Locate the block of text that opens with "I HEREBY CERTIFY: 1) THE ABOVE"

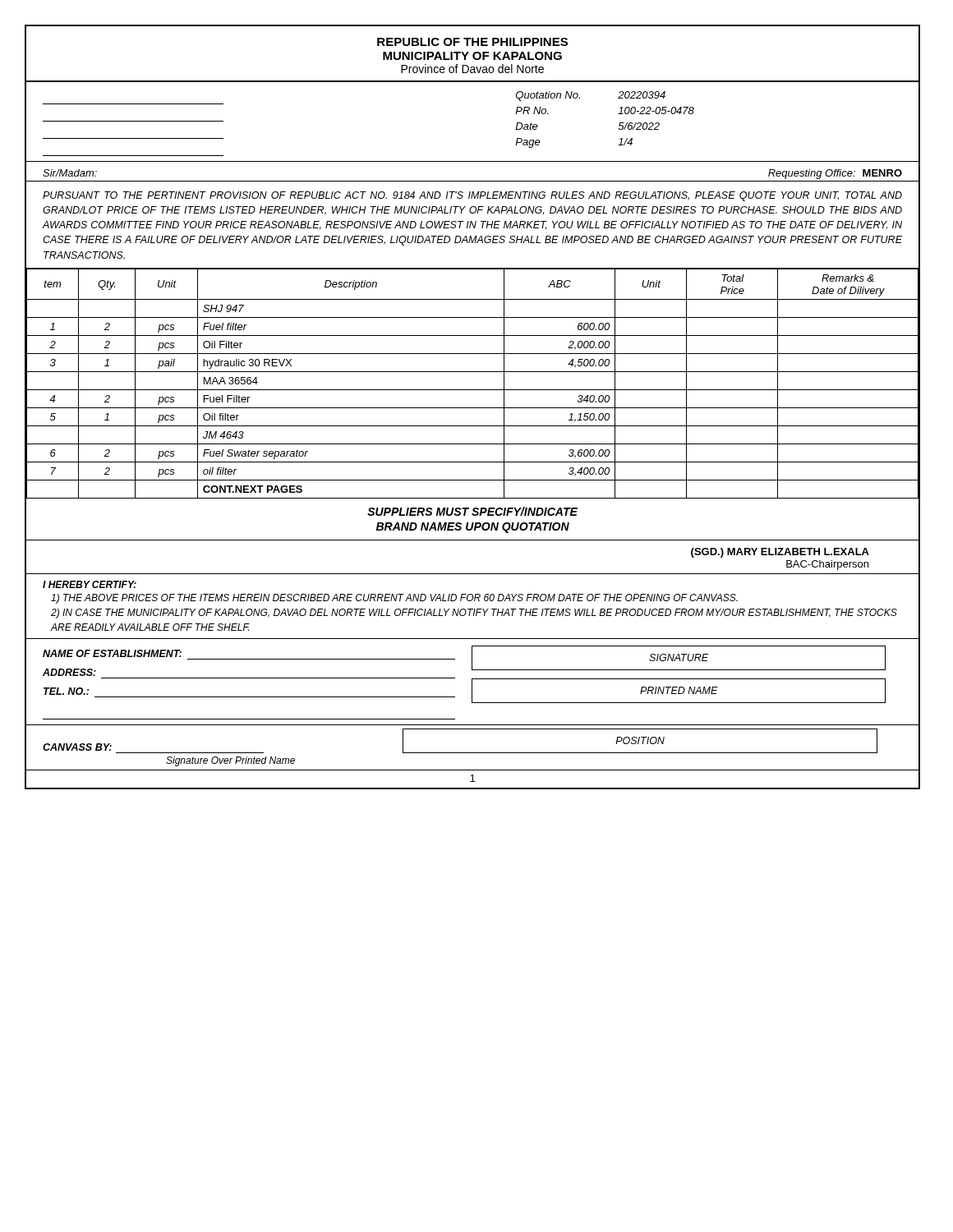coord(472,607)
